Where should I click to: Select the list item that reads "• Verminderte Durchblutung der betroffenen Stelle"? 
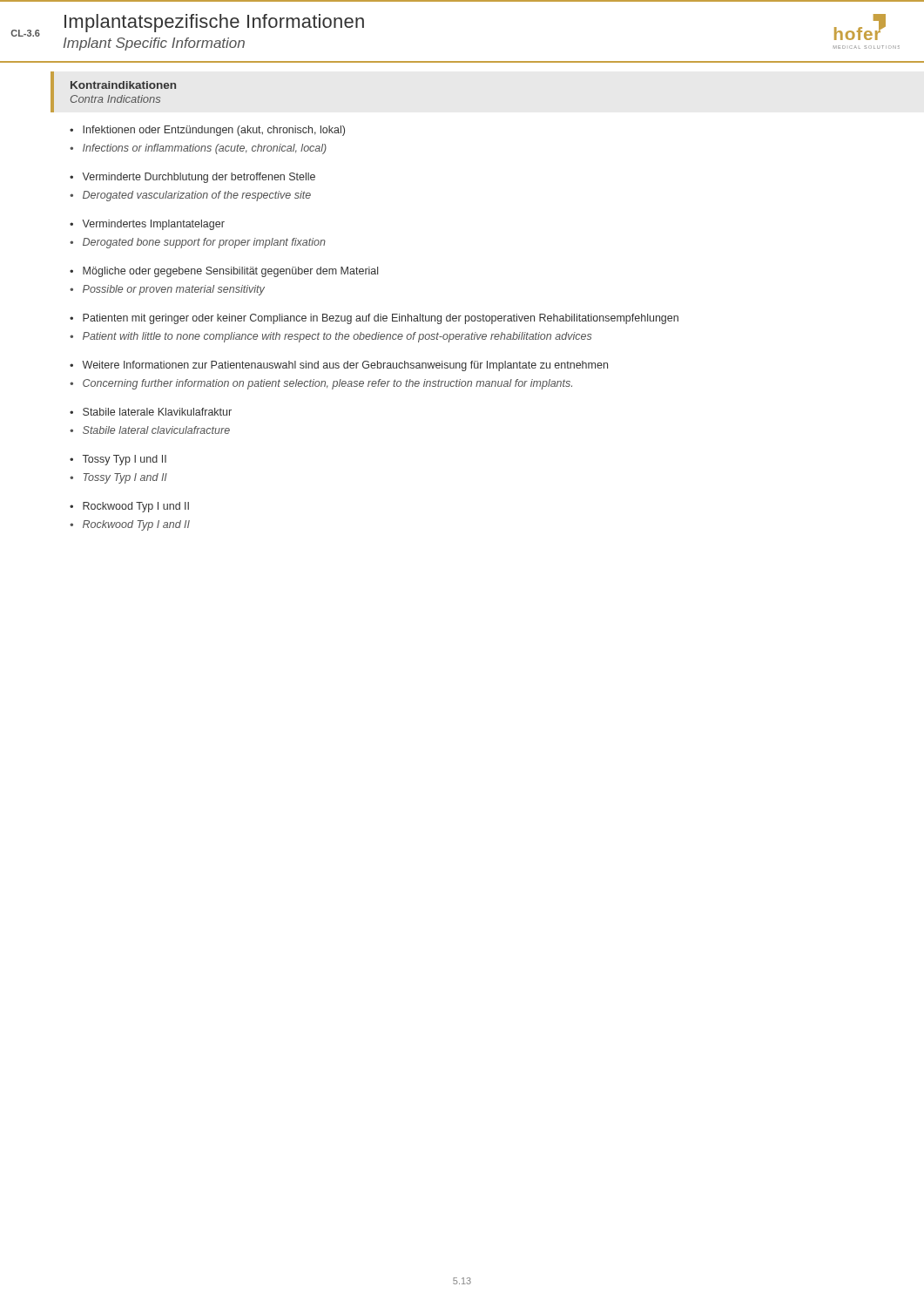tap(192, 178)
